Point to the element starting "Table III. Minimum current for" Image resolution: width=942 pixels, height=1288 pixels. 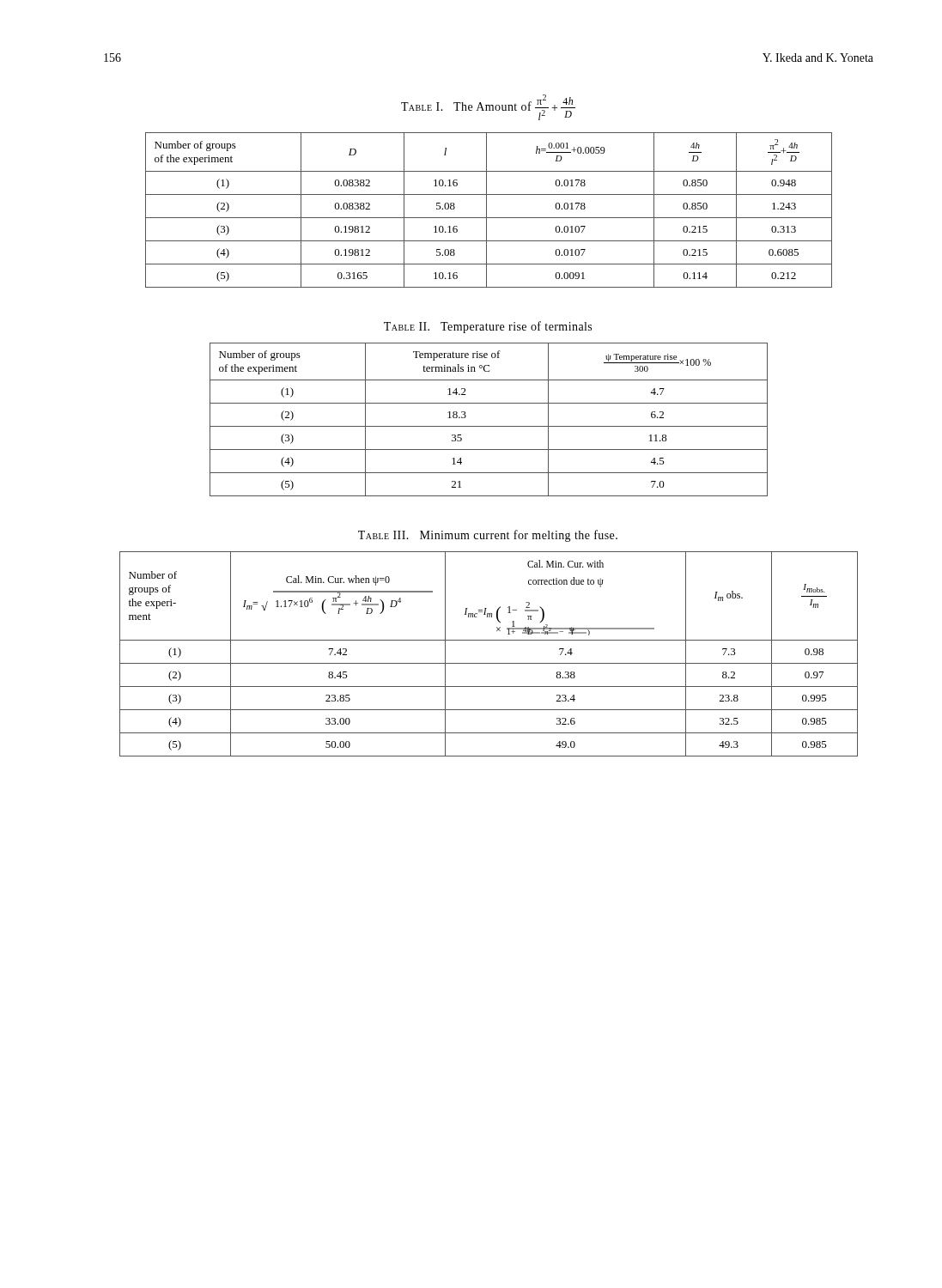[x=488, y=536]
